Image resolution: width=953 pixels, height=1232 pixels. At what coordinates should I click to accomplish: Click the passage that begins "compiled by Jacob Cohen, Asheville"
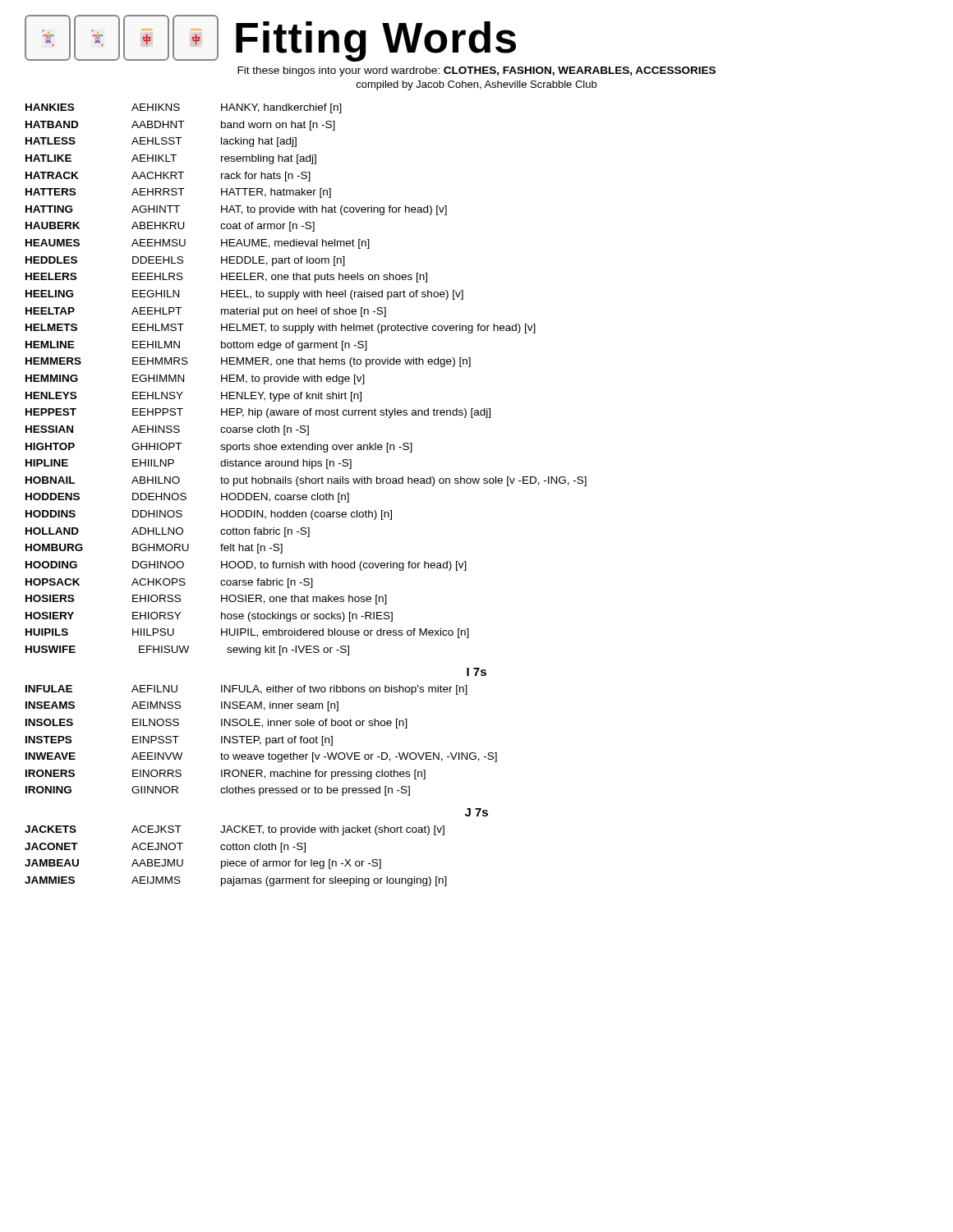tap(476, 84)
